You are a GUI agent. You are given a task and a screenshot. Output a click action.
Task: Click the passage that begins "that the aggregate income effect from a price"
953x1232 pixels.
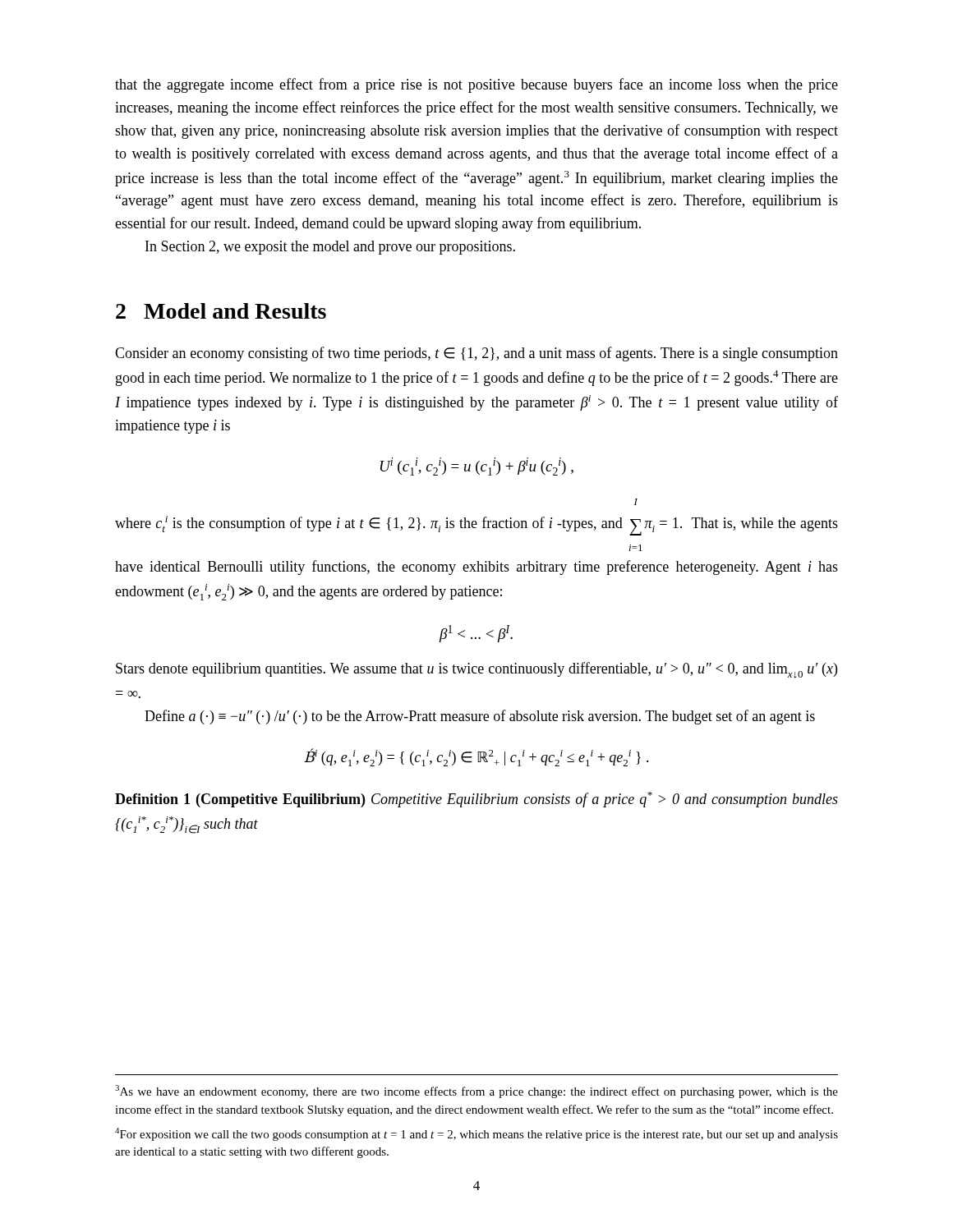[476, 154]
